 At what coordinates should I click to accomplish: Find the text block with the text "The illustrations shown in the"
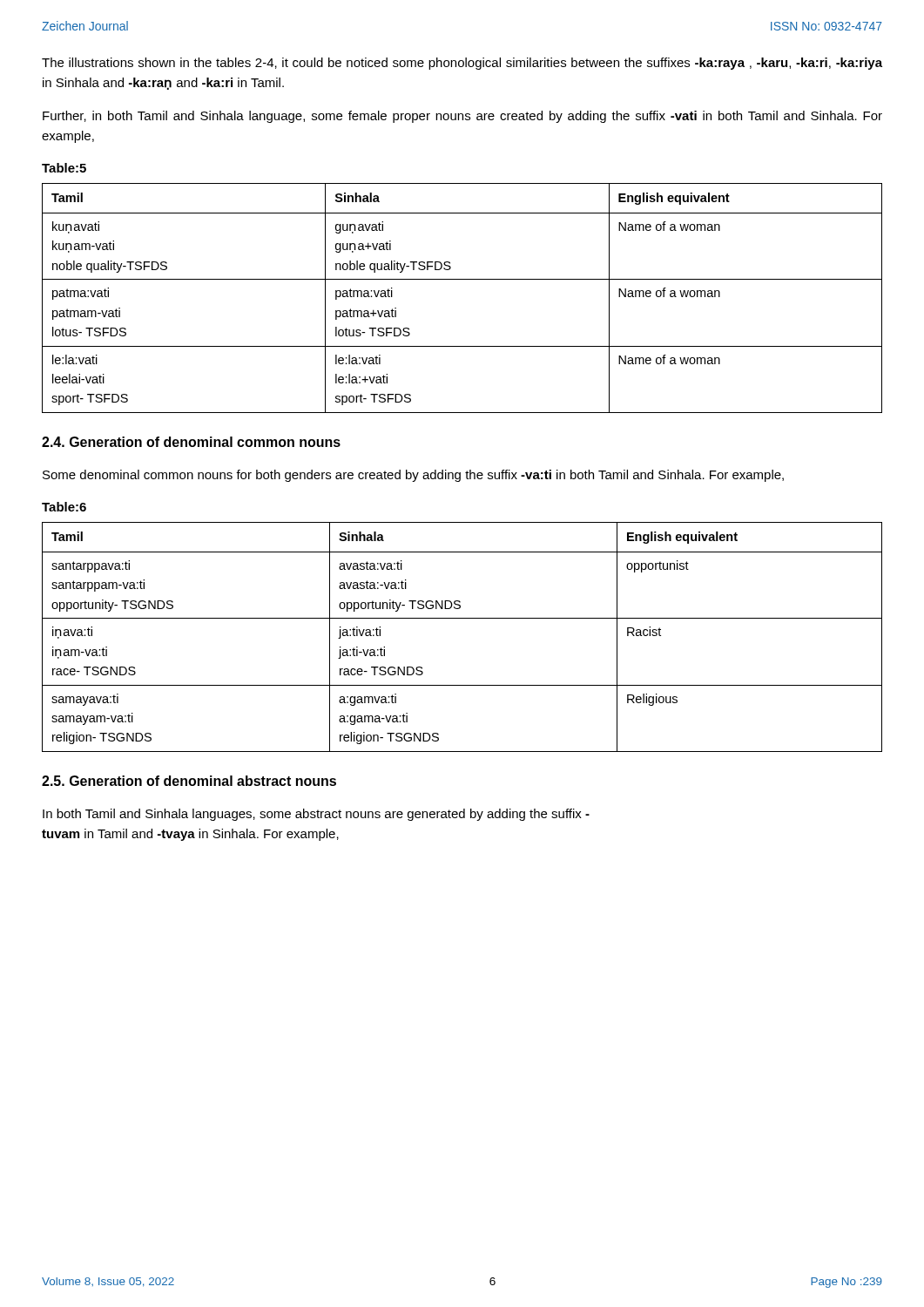[x=462, y=72]
